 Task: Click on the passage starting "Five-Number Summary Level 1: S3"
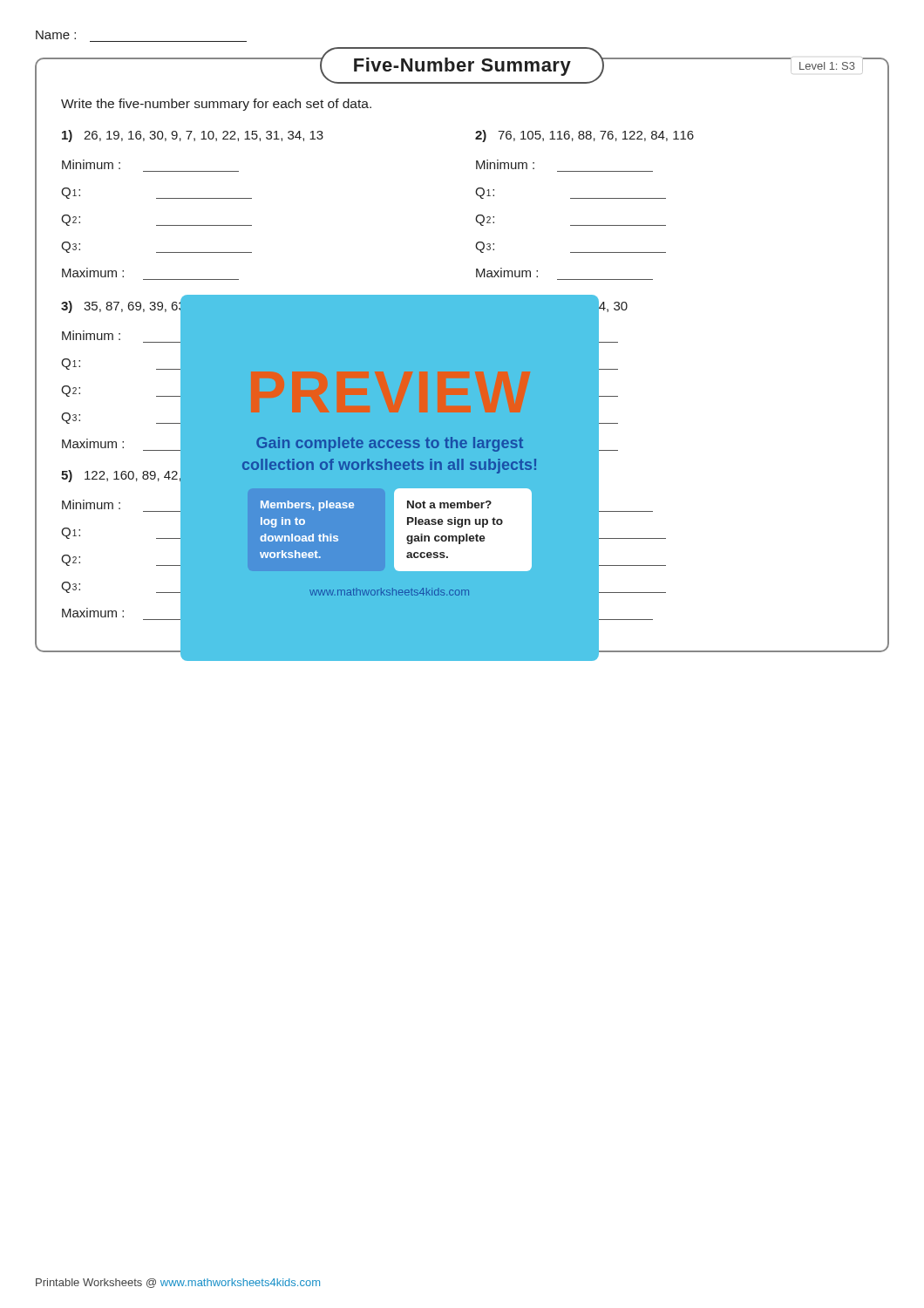[x=591, y=65]
